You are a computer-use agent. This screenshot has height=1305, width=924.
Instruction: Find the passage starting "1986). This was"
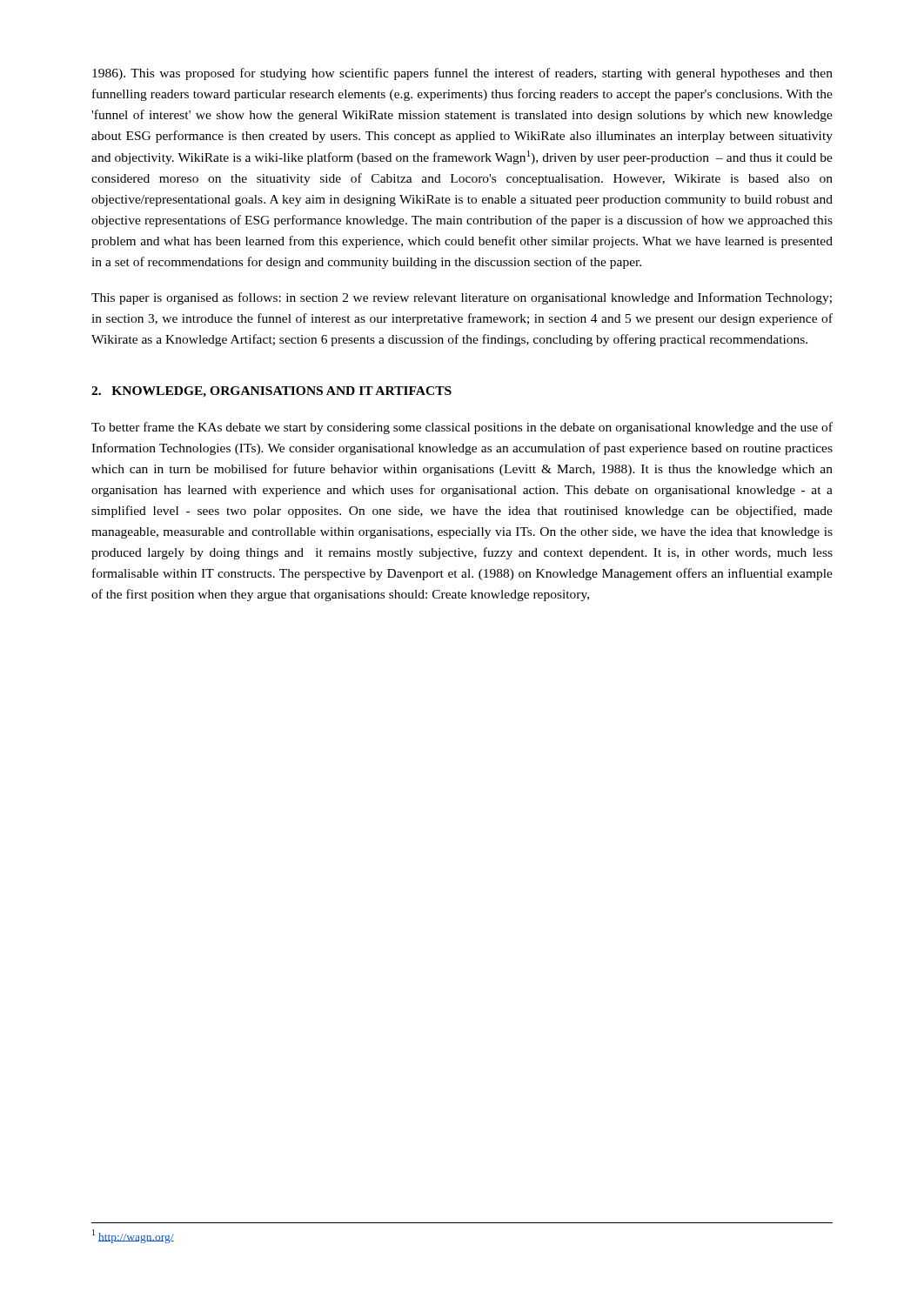coord(462,167)
